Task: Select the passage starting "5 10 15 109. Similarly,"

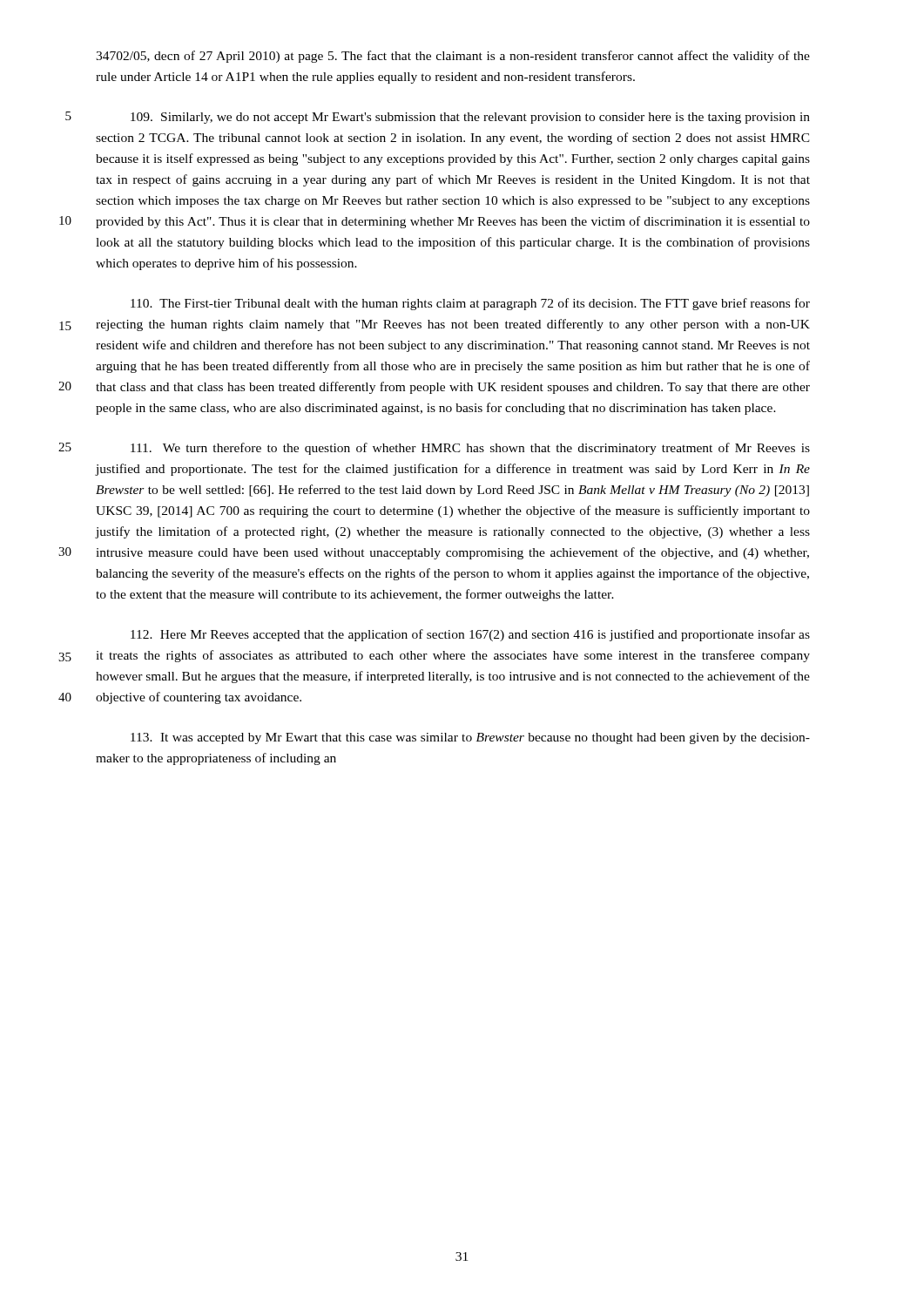Action: pyautogui.click(x=453, y=190)
